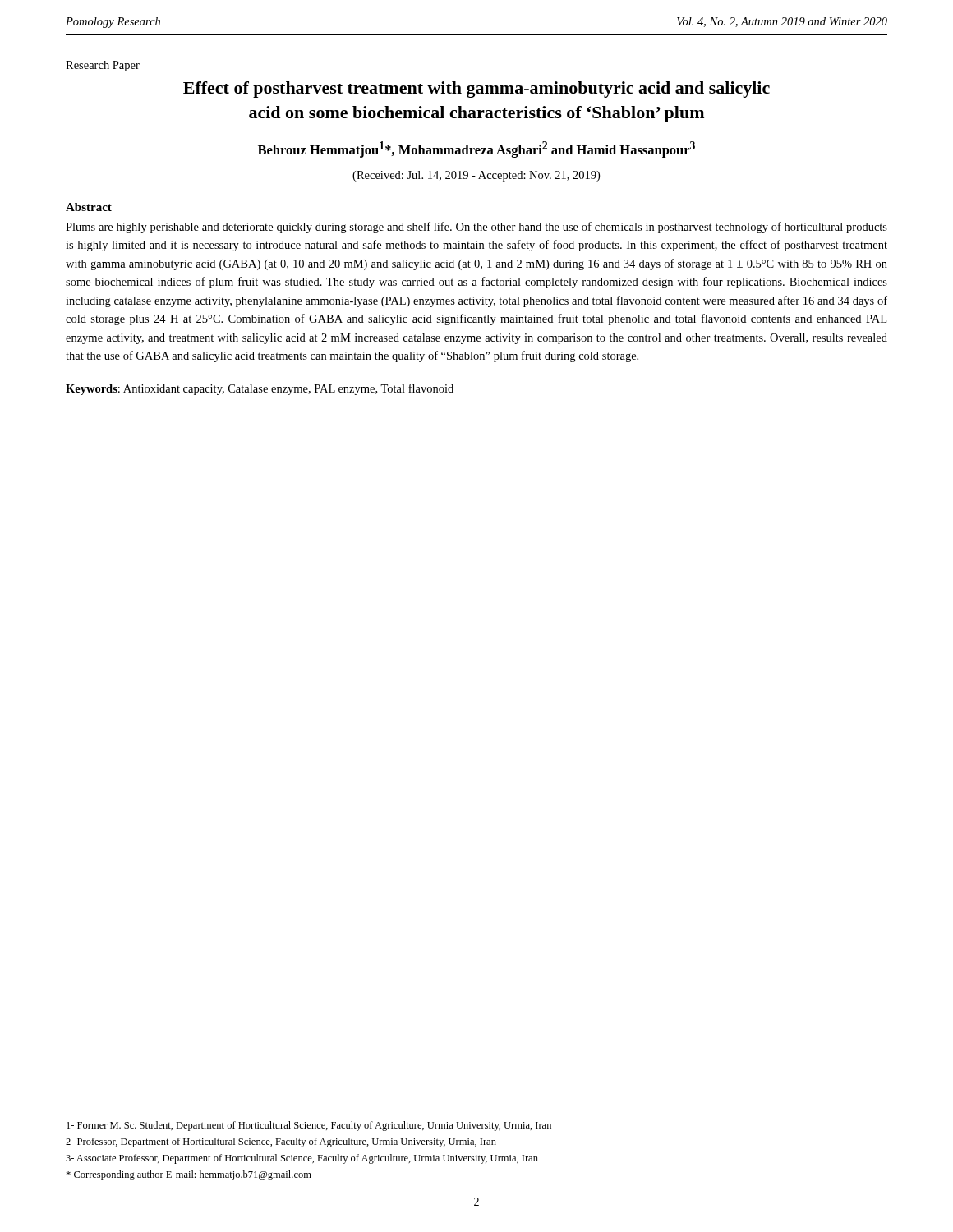The height and width of the screenshot is (1232, 953).
Task: Where is the title that starts "Effect of postharvest treatment"?
Action: tap(476, 100)
